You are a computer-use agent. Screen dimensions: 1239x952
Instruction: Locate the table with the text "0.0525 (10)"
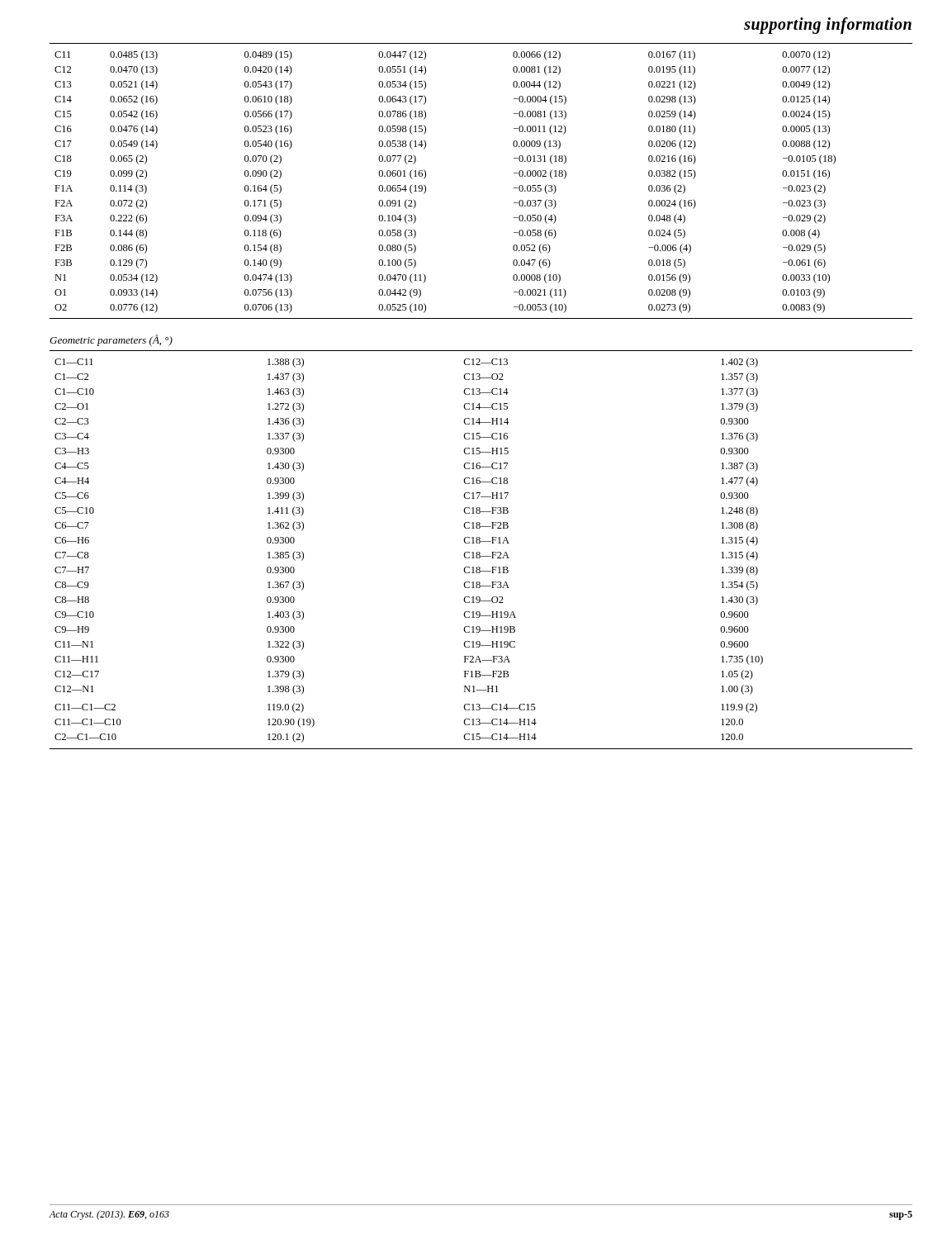pos(481,181)
